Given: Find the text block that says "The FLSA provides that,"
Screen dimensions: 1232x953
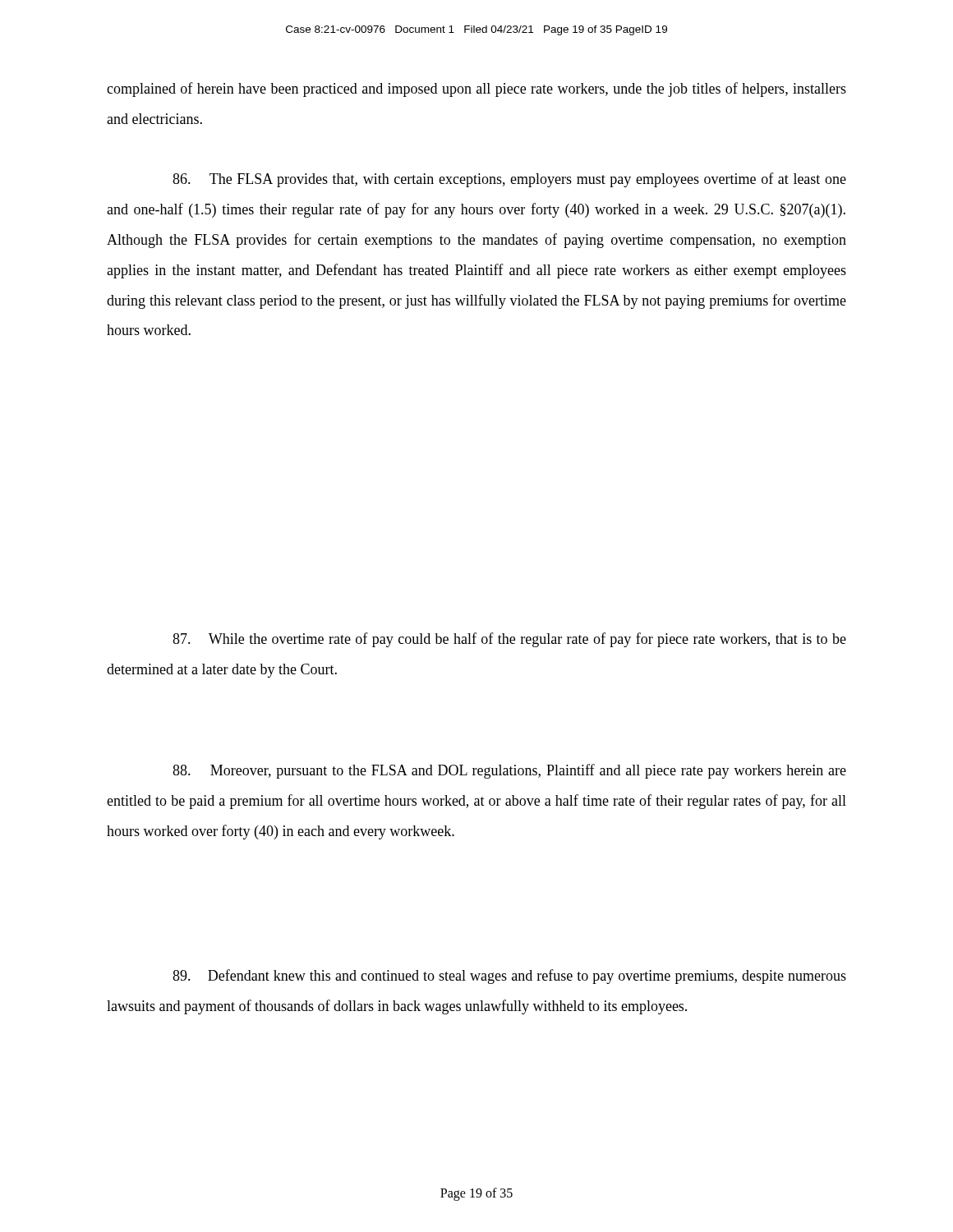Looking at the screenshot, I should tap(476, 255).
